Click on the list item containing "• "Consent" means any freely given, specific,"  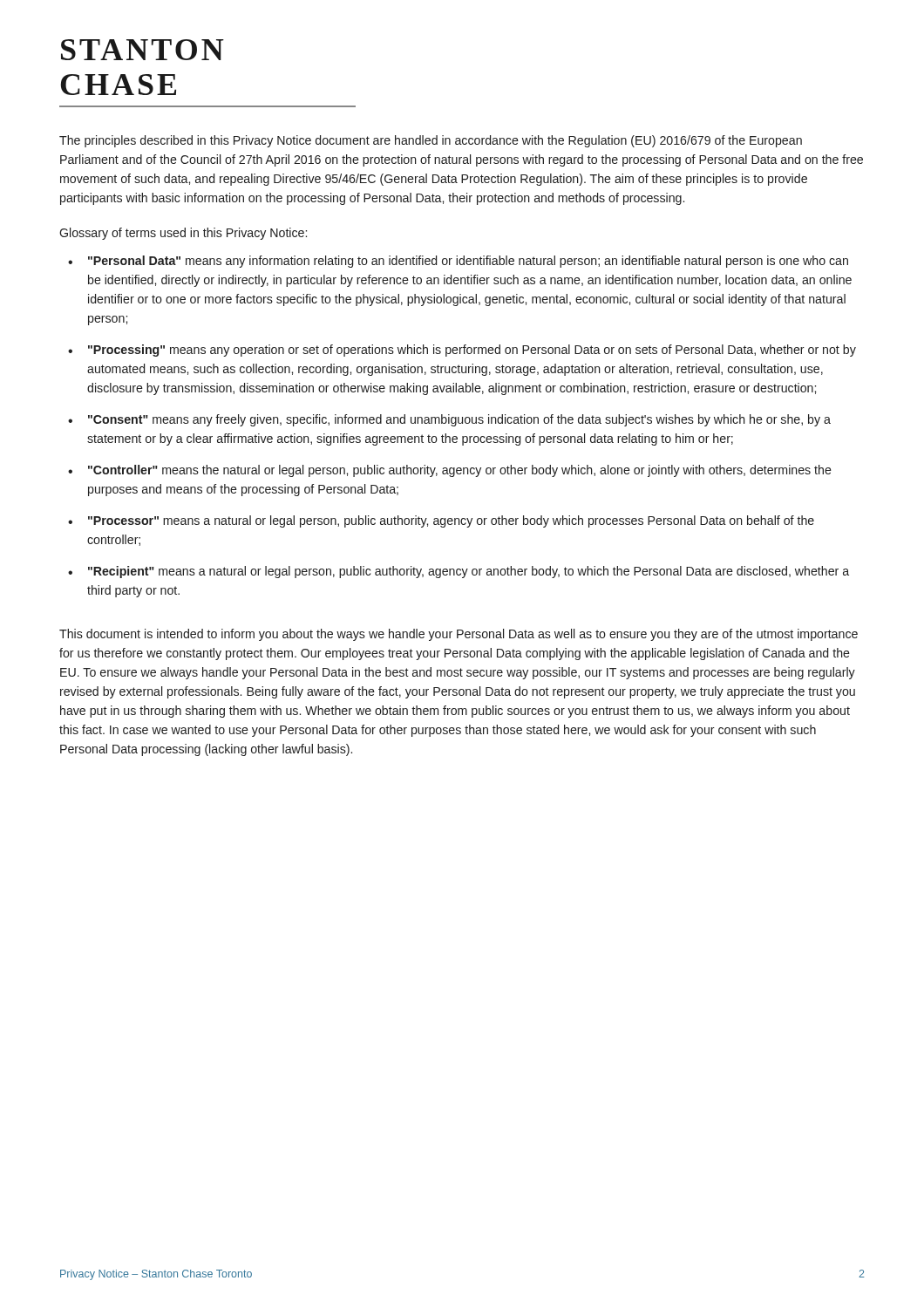466,429
